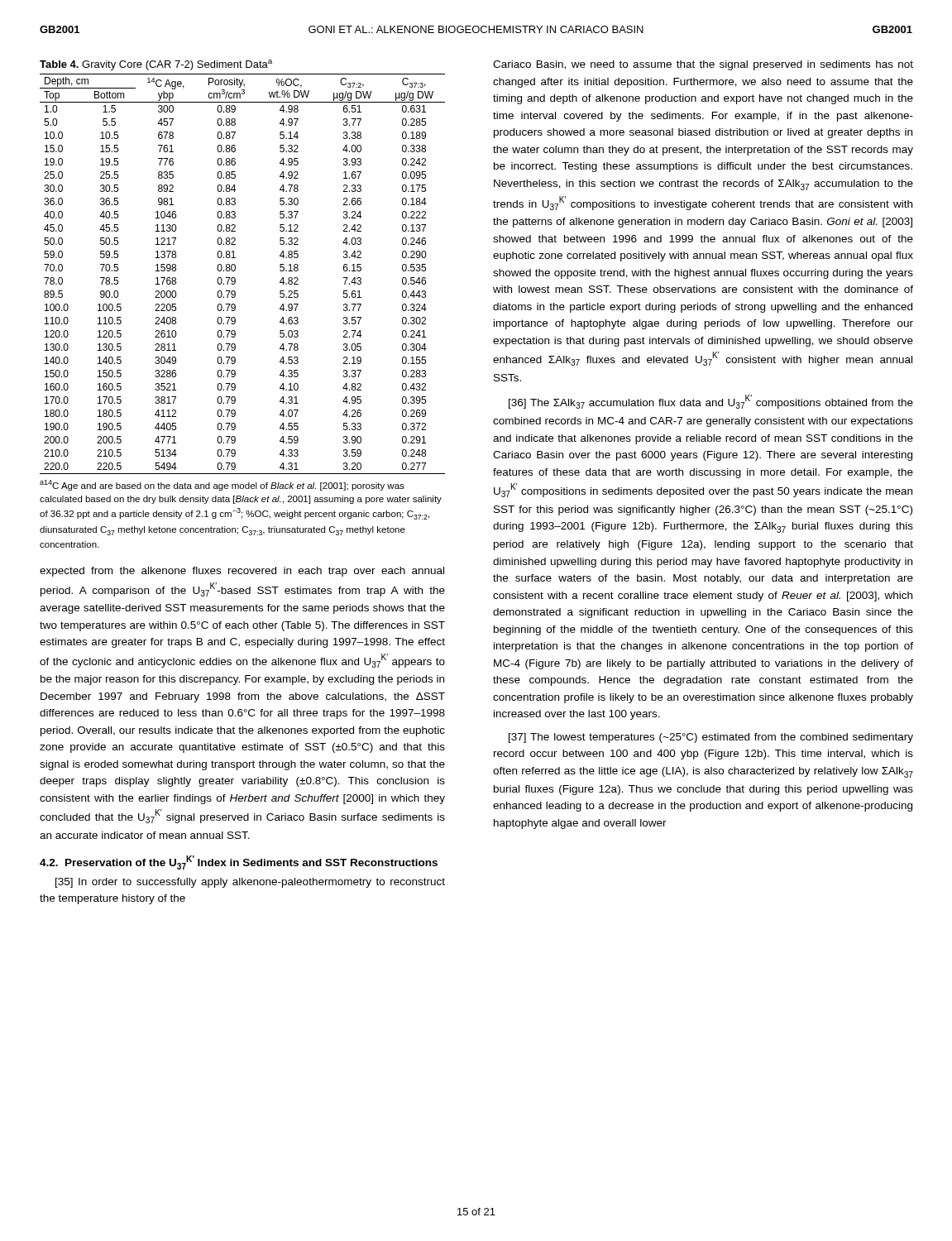Find the text block with the text "Cariaco Basin, we need to assume"
This screenshot has width=952, height=1241.
click(703, 444)
